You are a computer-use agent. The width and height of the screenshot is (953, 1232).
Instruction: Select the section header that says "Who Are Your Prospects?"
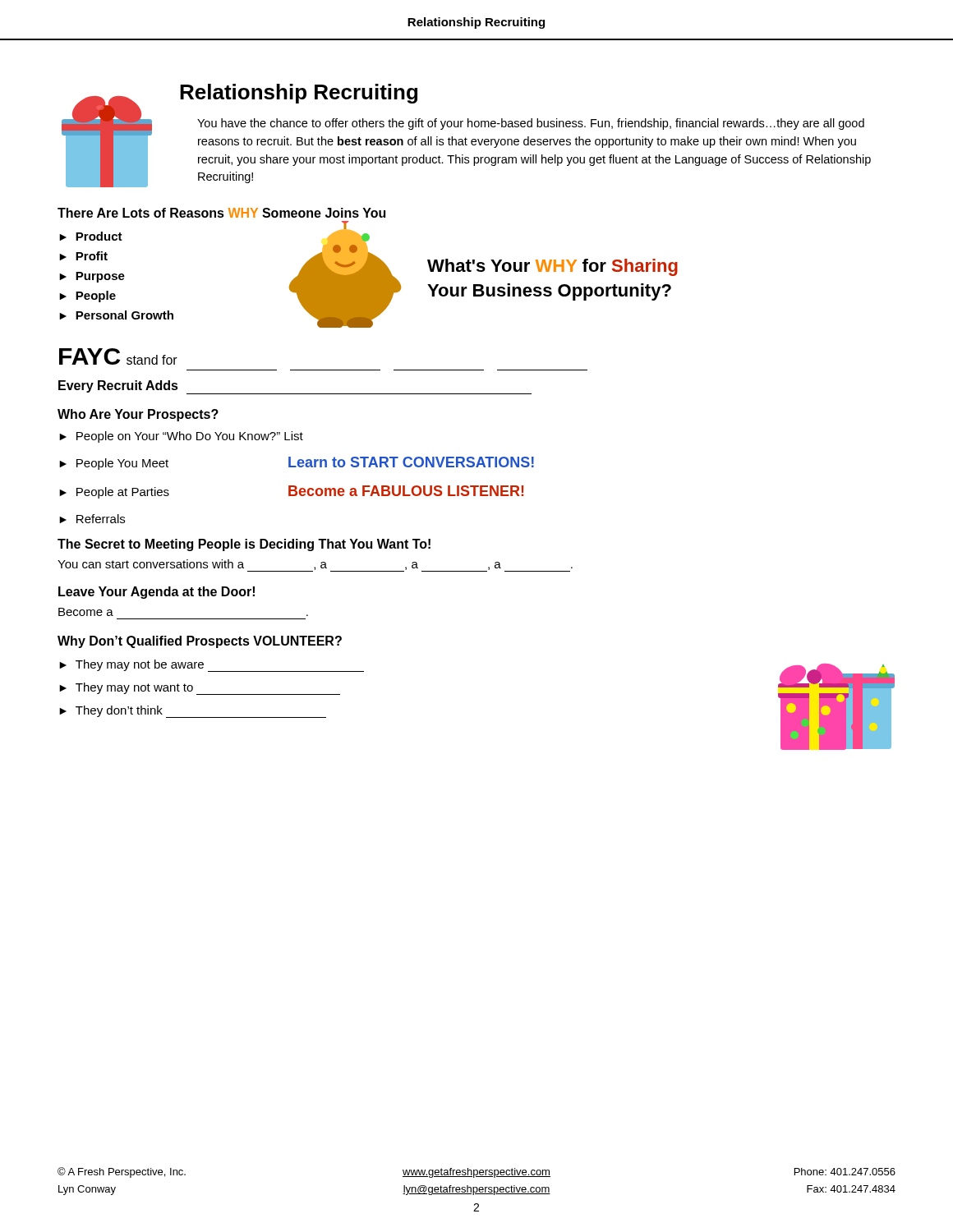click(x=138, y=414)
